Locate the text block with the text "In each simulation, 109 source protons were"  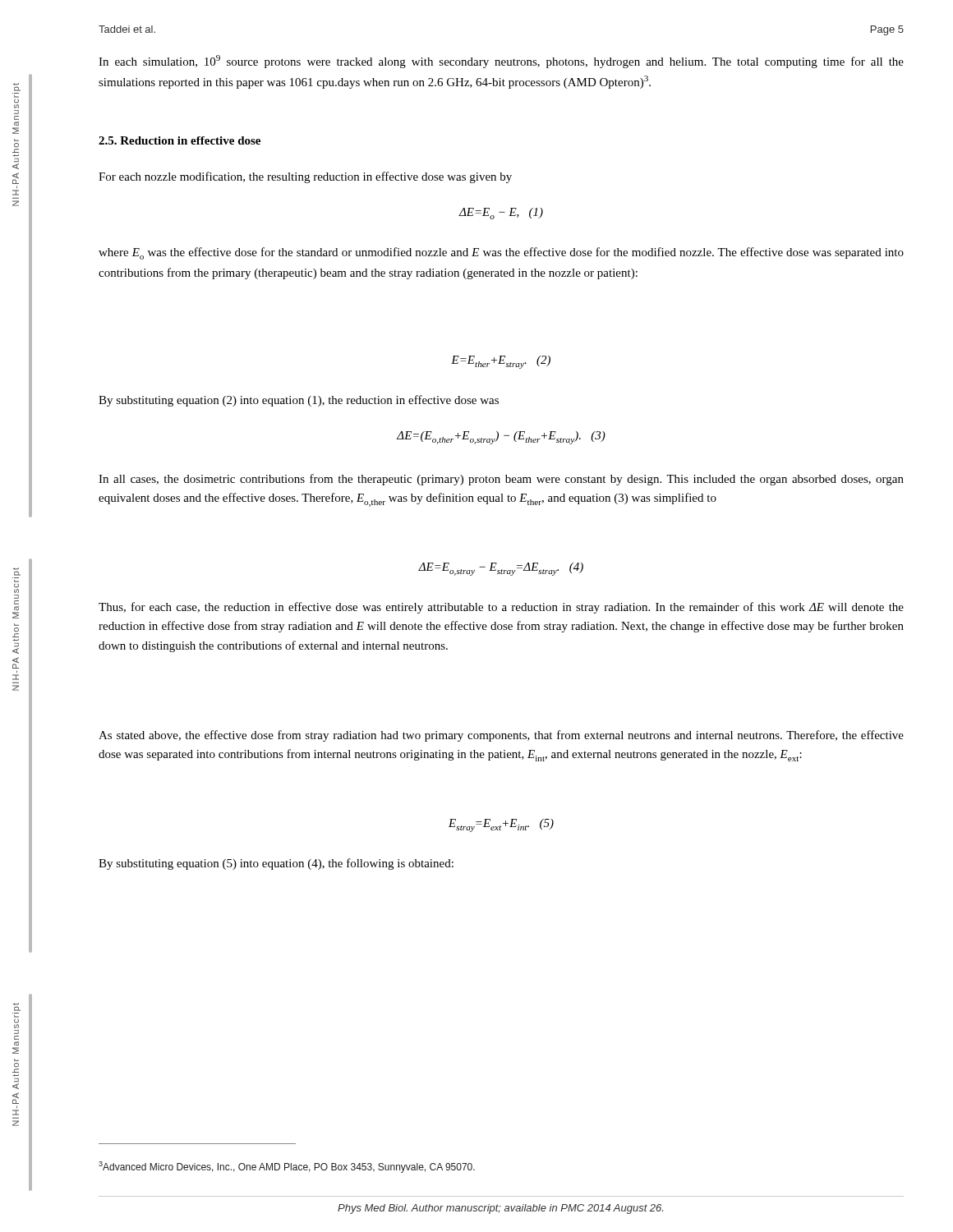(x=501, y=72)
